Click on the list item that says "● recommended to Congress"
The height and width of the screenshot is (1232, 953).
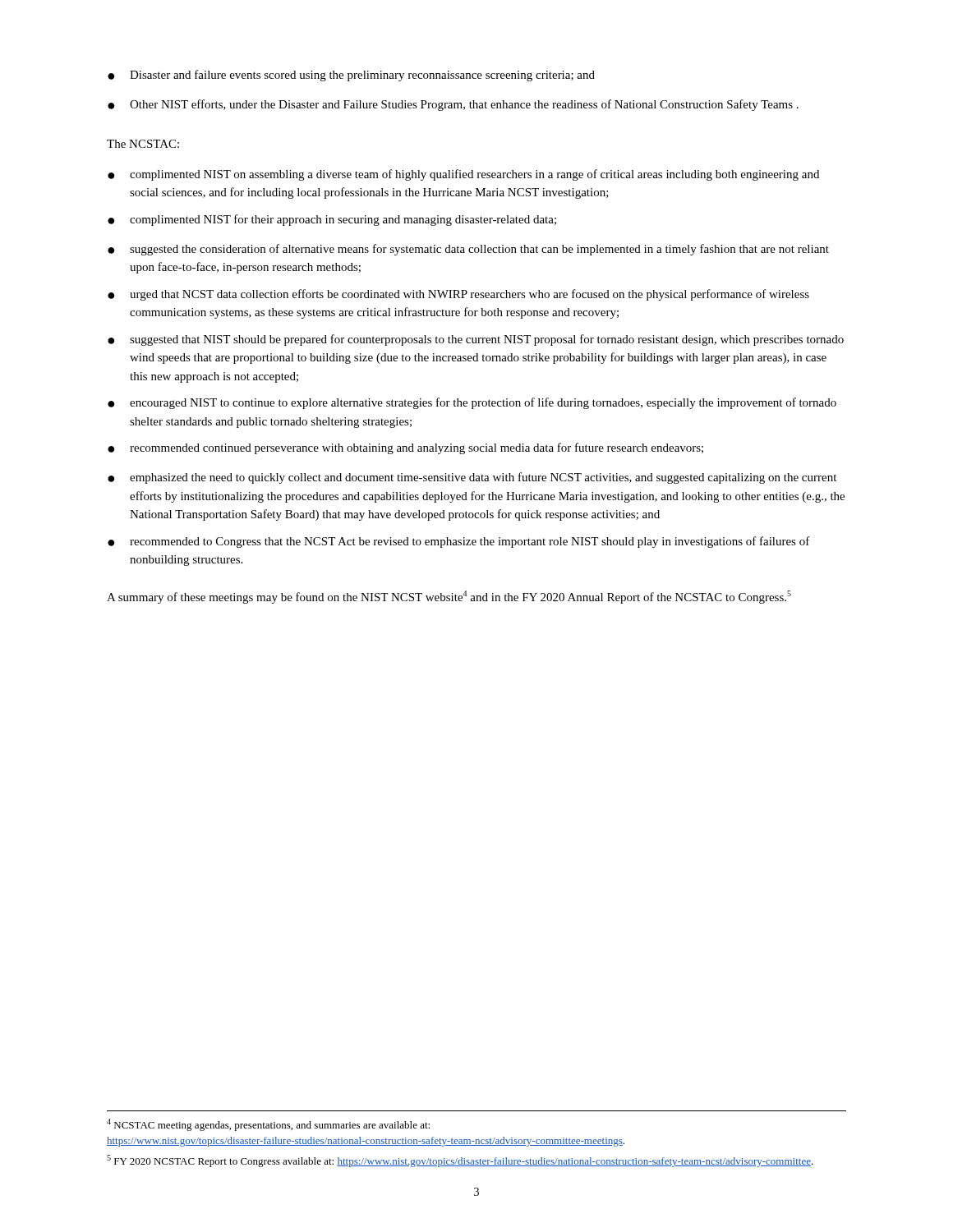coord(476,550)
